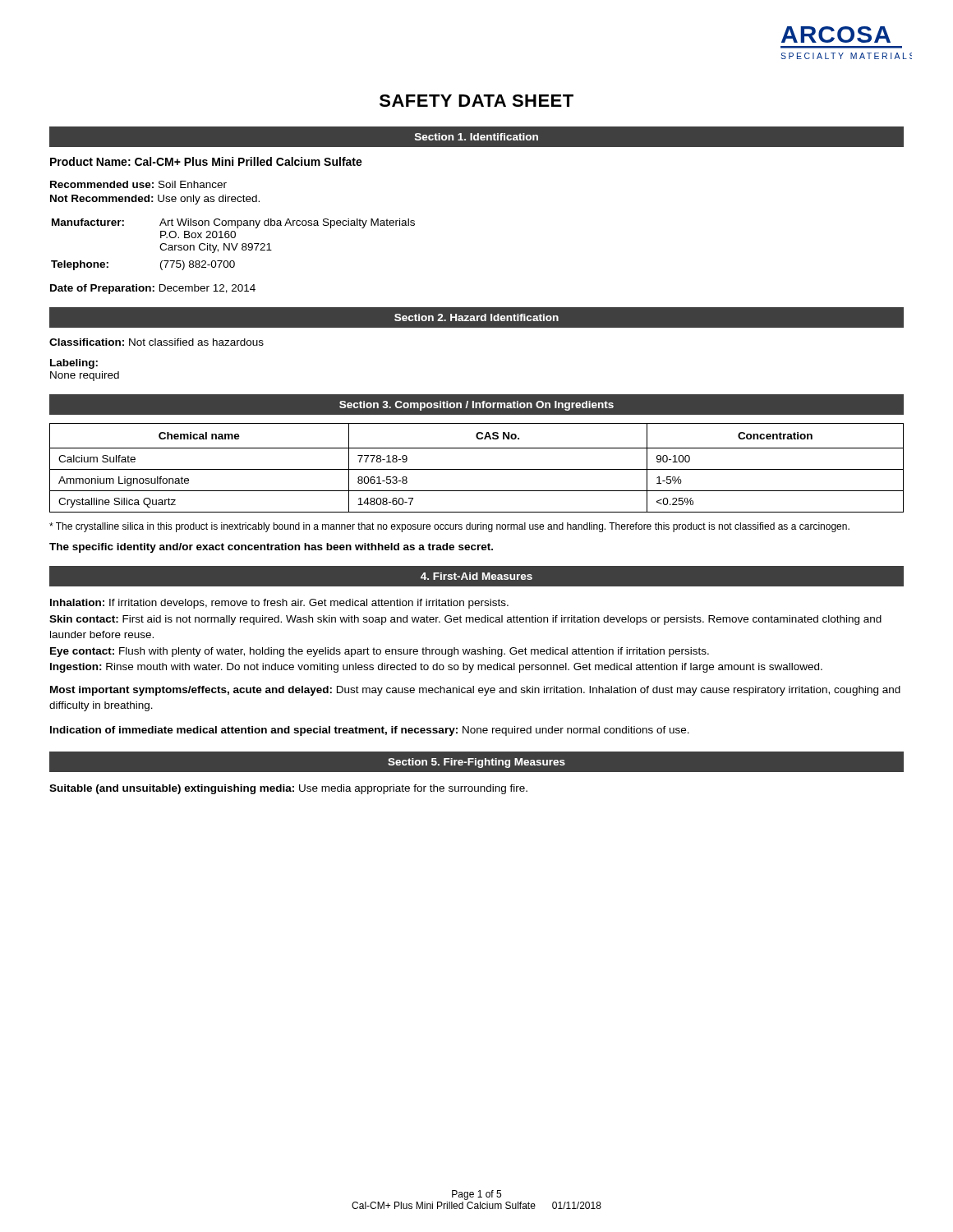
Task: Where does it say "Labeling: None required"?
Action: tap(74, 364)
